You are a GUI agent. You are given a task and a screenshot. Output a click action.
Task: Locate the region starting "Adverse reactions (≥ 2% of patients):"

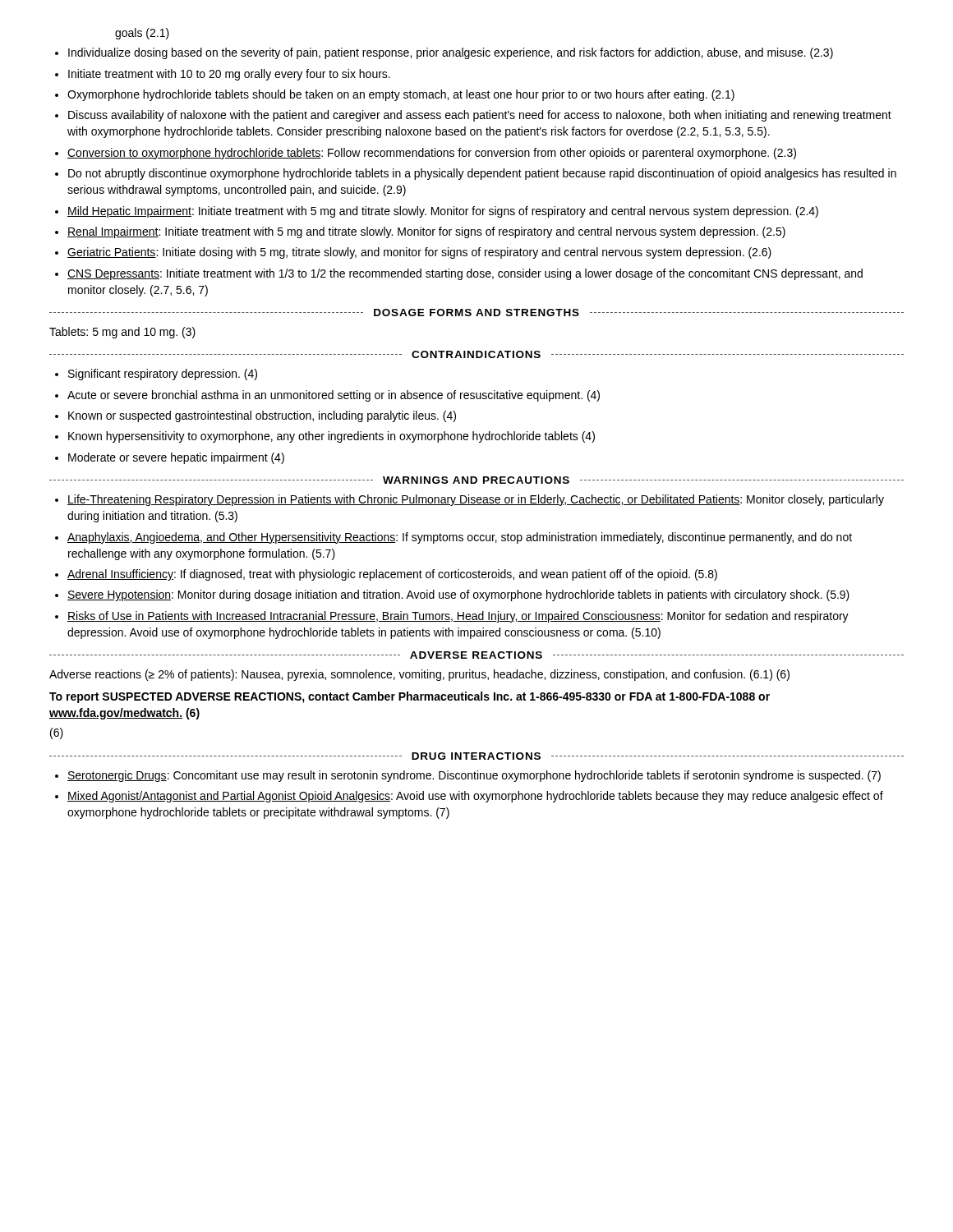click(x=420, y=675)
